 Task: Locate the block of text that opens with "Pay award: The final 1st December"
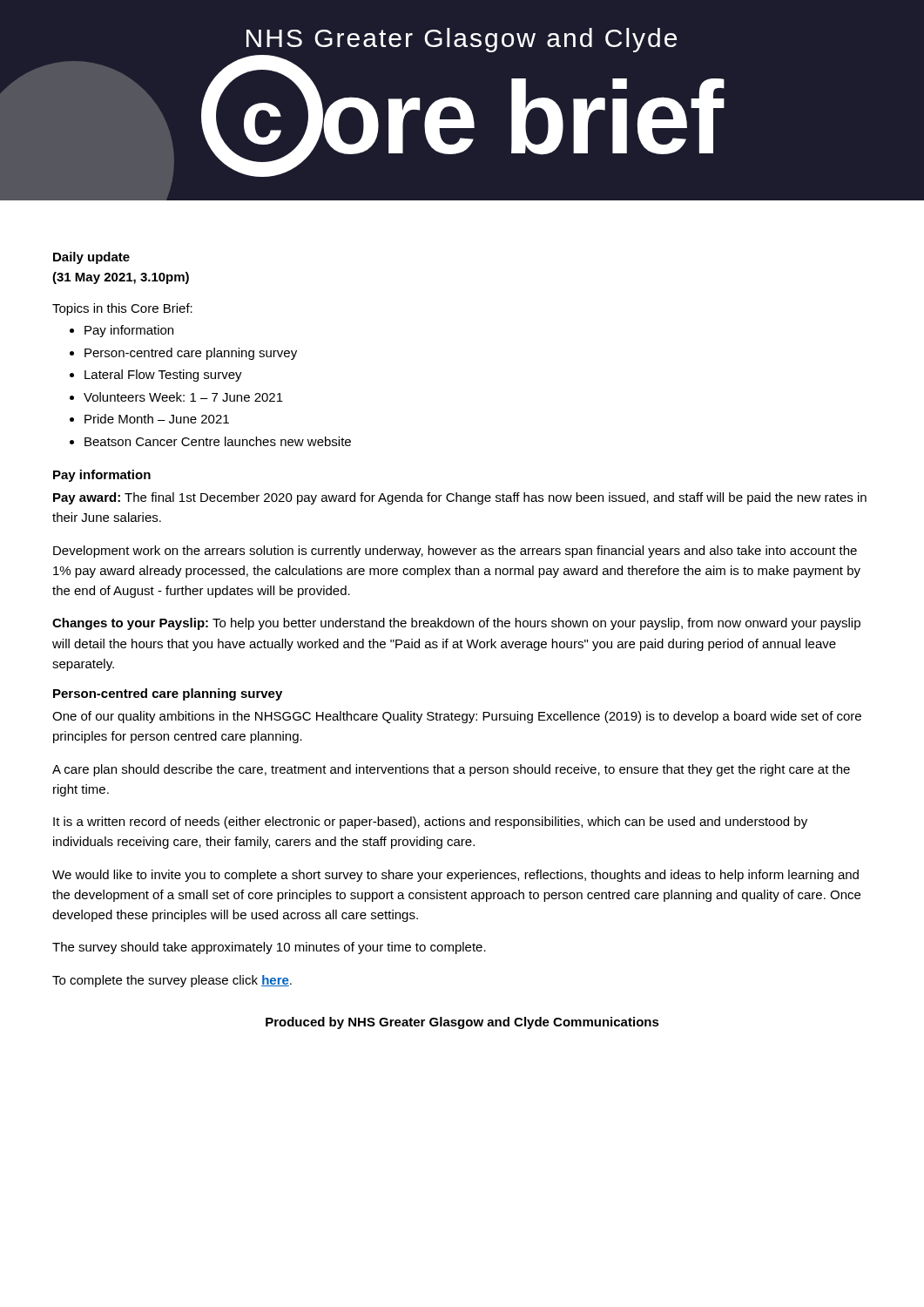(x=460, y=507)
